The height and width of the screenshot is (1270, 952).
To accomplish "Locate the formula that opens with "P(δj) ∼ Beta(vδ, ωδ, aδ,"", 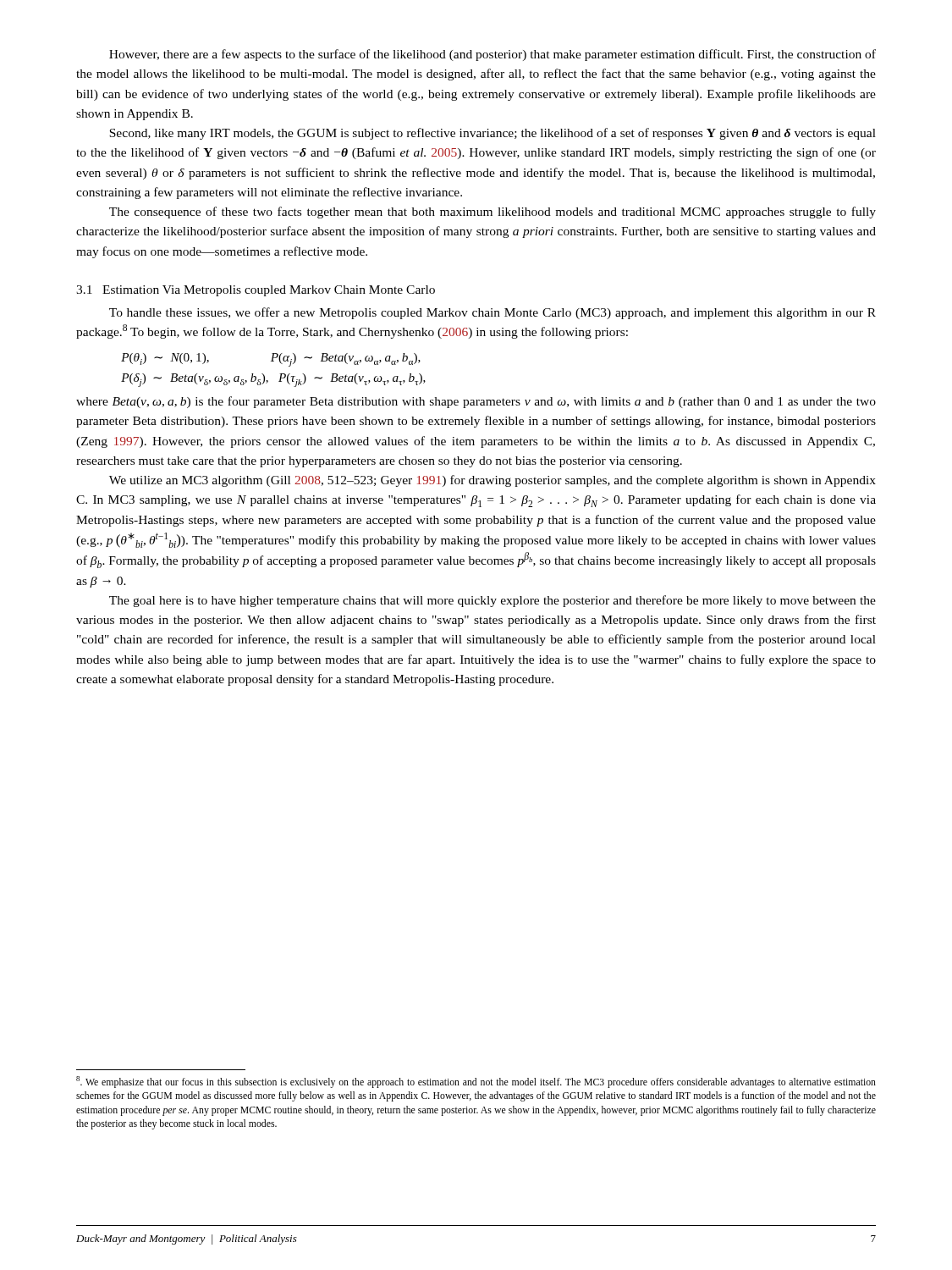I will (x=274, y=379).
